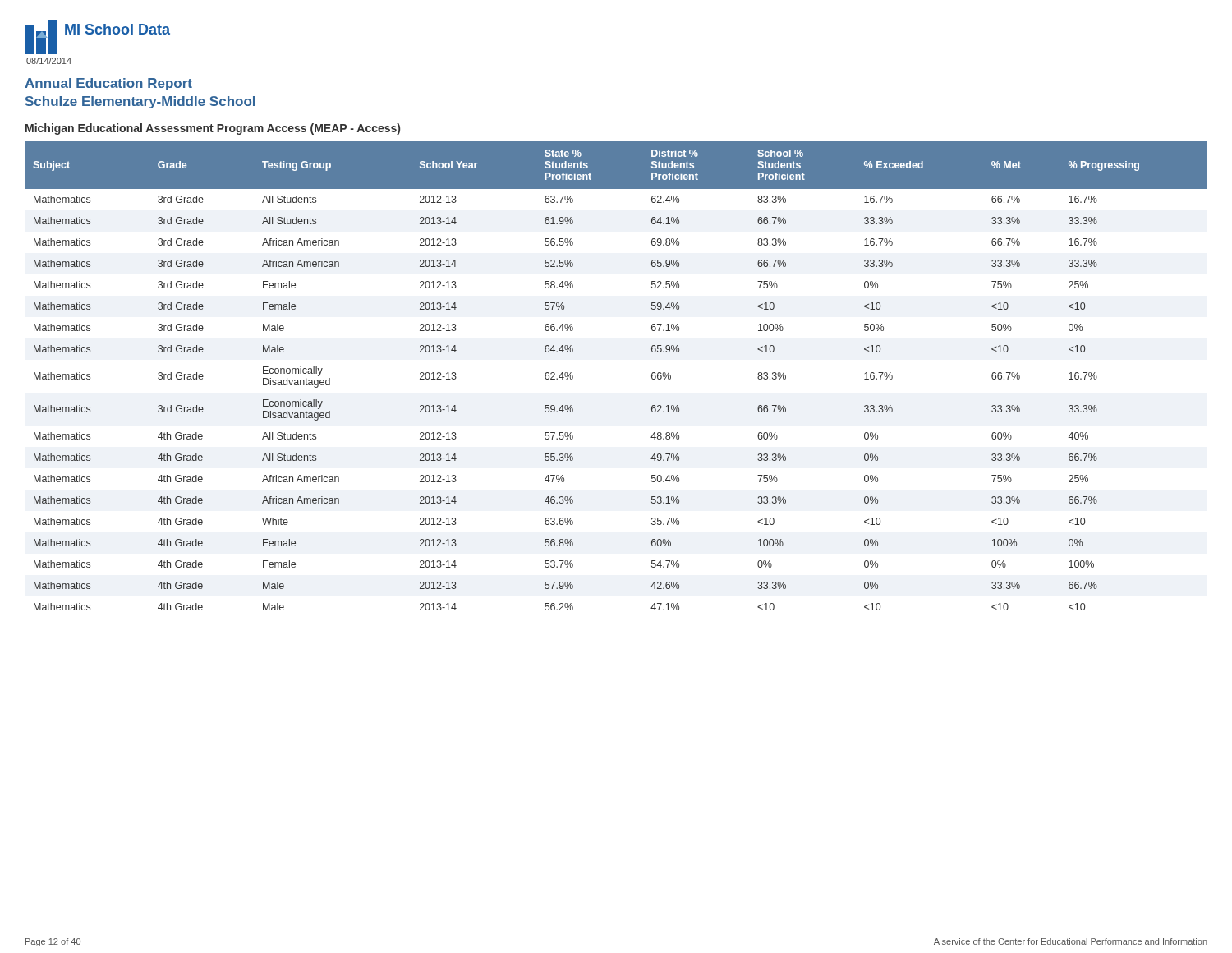The width and height of the screenshot is (1232, 953).
Task: Find a logo
Action: point(99,40)
